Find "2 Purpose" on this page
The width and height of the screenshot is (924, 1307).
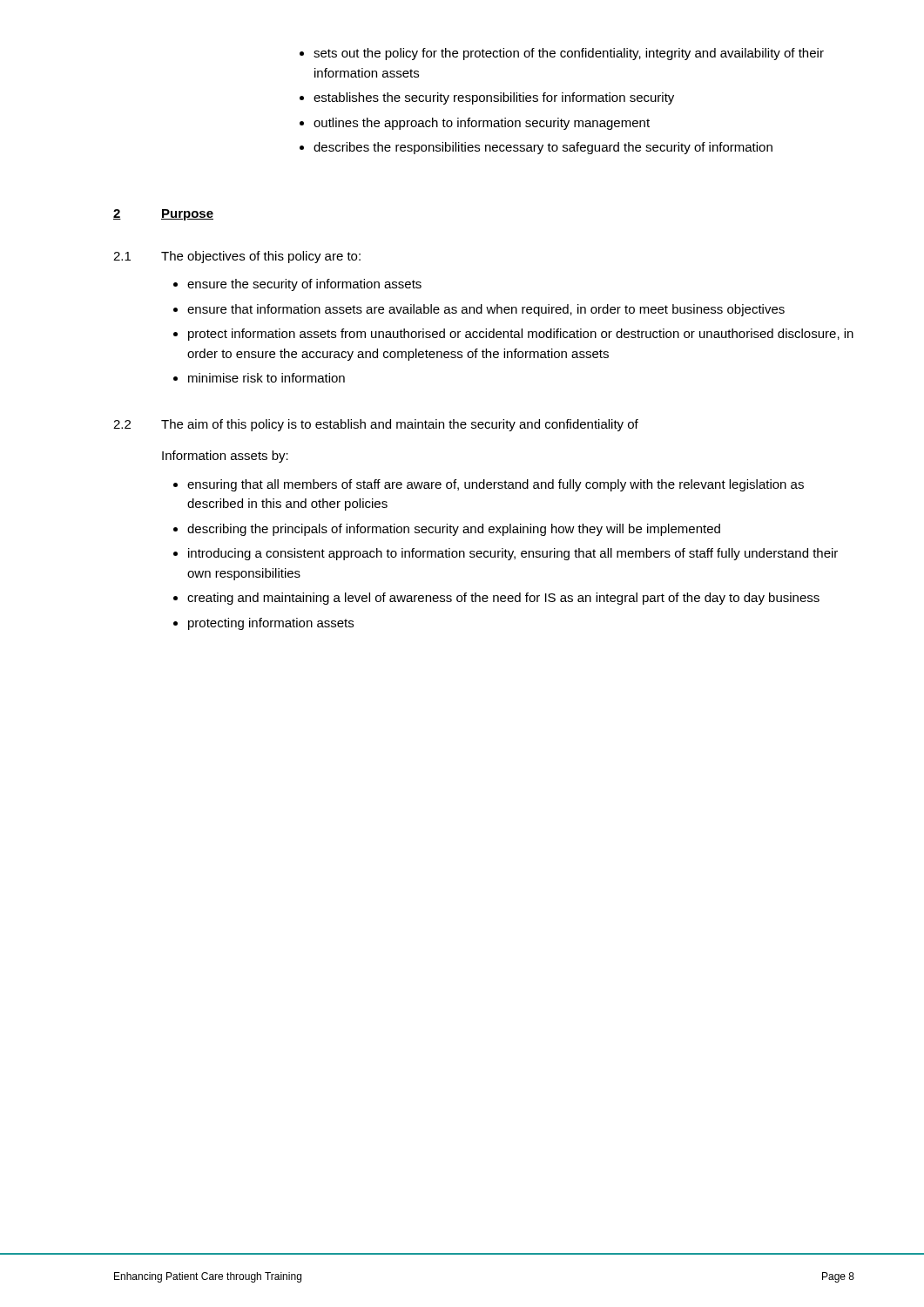point(163,213)
